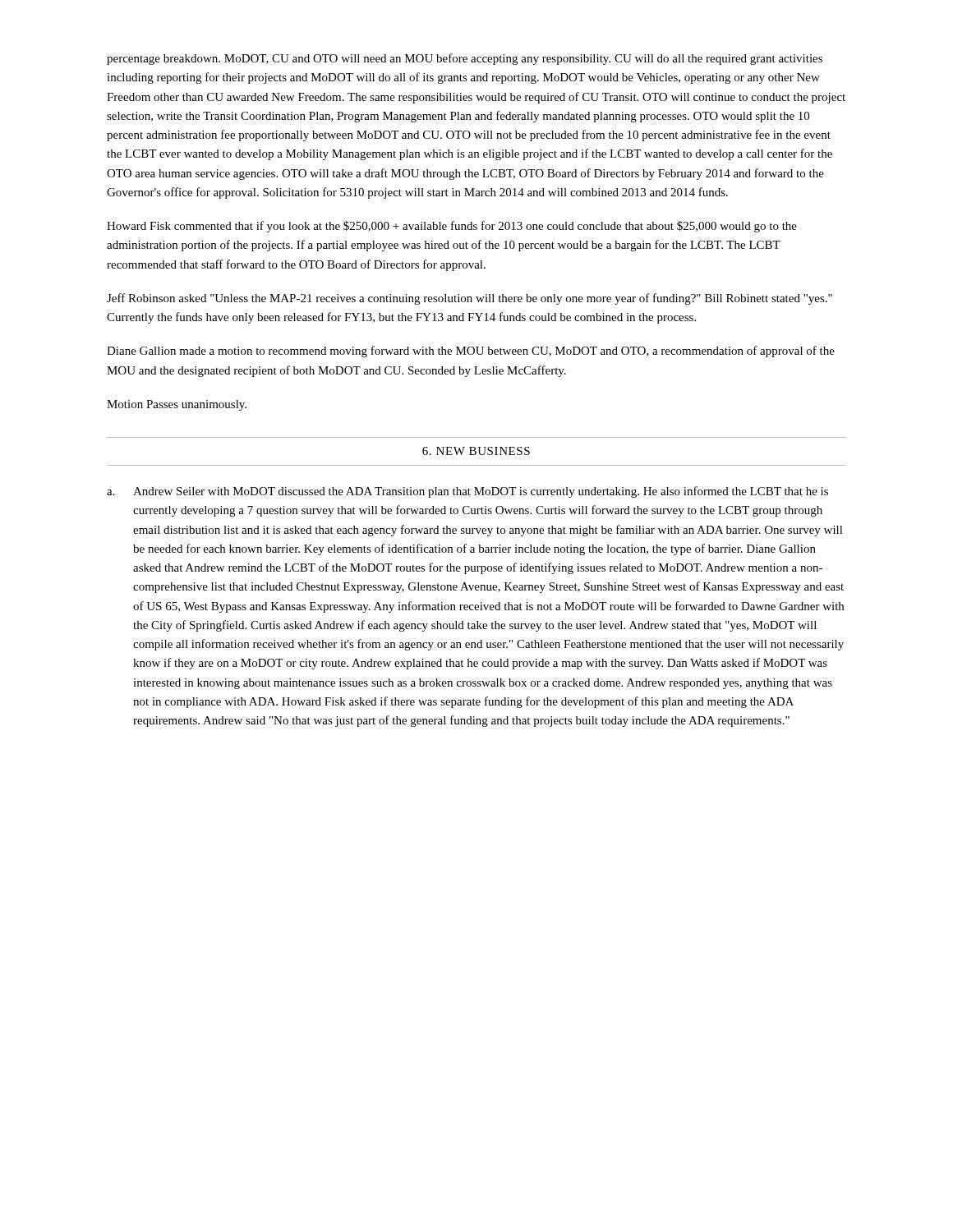The image size is (953, 1232).
Task: Navigate to the passage starting "Howard Fisk commented that if you"
Action: [x=452, y=245]
